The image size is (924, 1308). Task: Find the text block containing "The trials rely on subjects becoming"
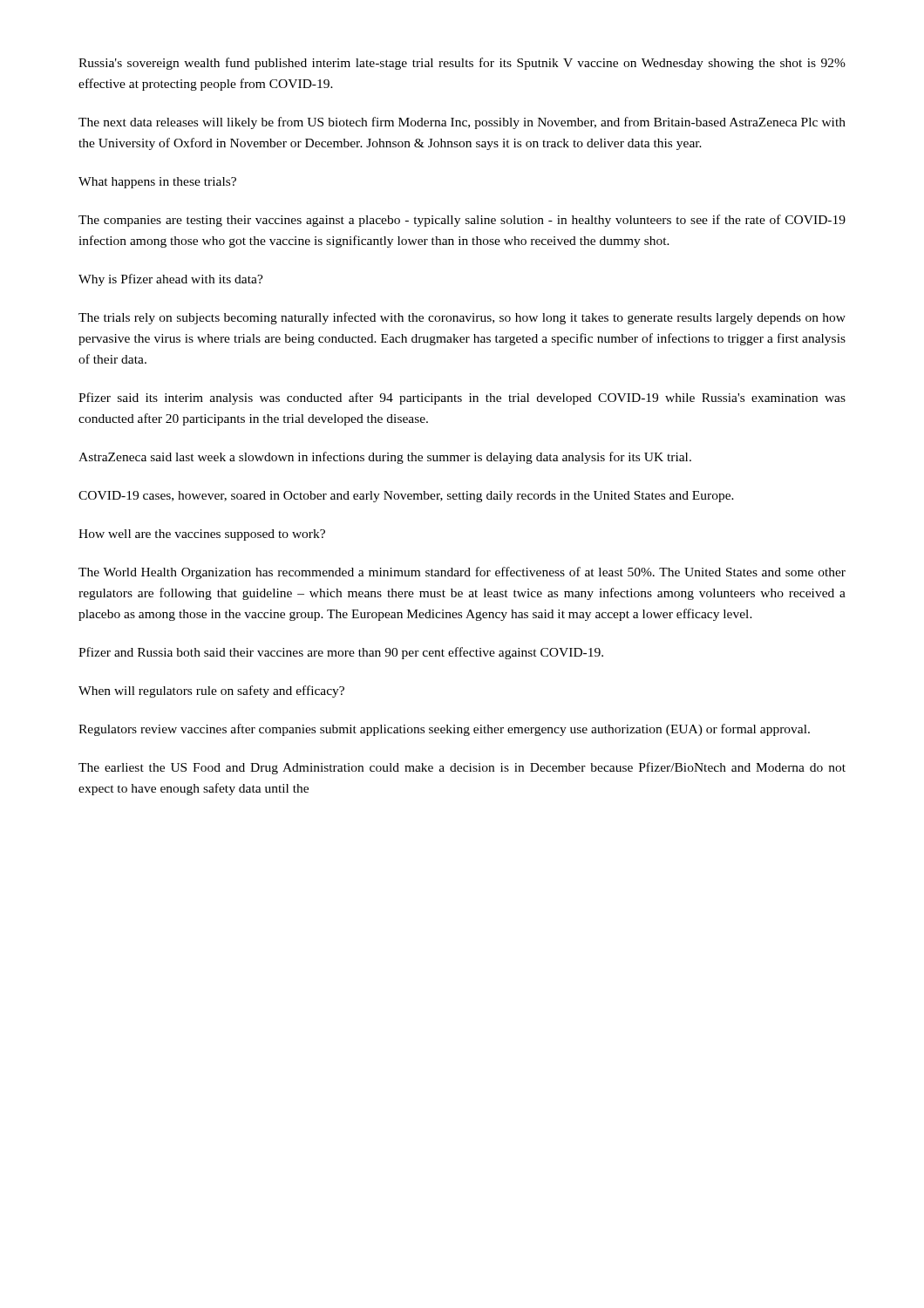coord(462,338)
